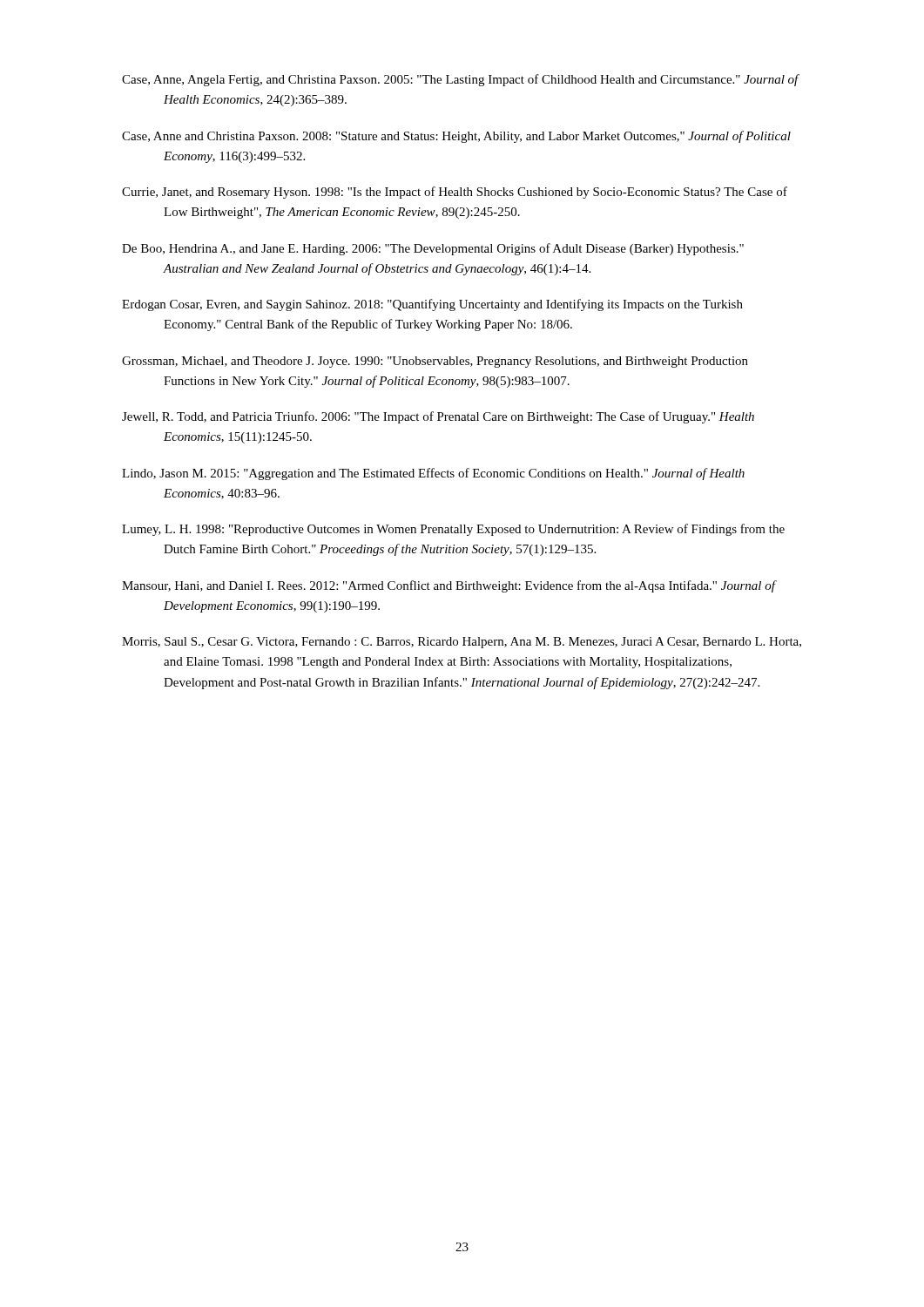This screenshot has height=1307, width=924.
Task: Locate the element starting "Lumey, L. H. 1998: "Reproductive"
Action: coord(453,539)
